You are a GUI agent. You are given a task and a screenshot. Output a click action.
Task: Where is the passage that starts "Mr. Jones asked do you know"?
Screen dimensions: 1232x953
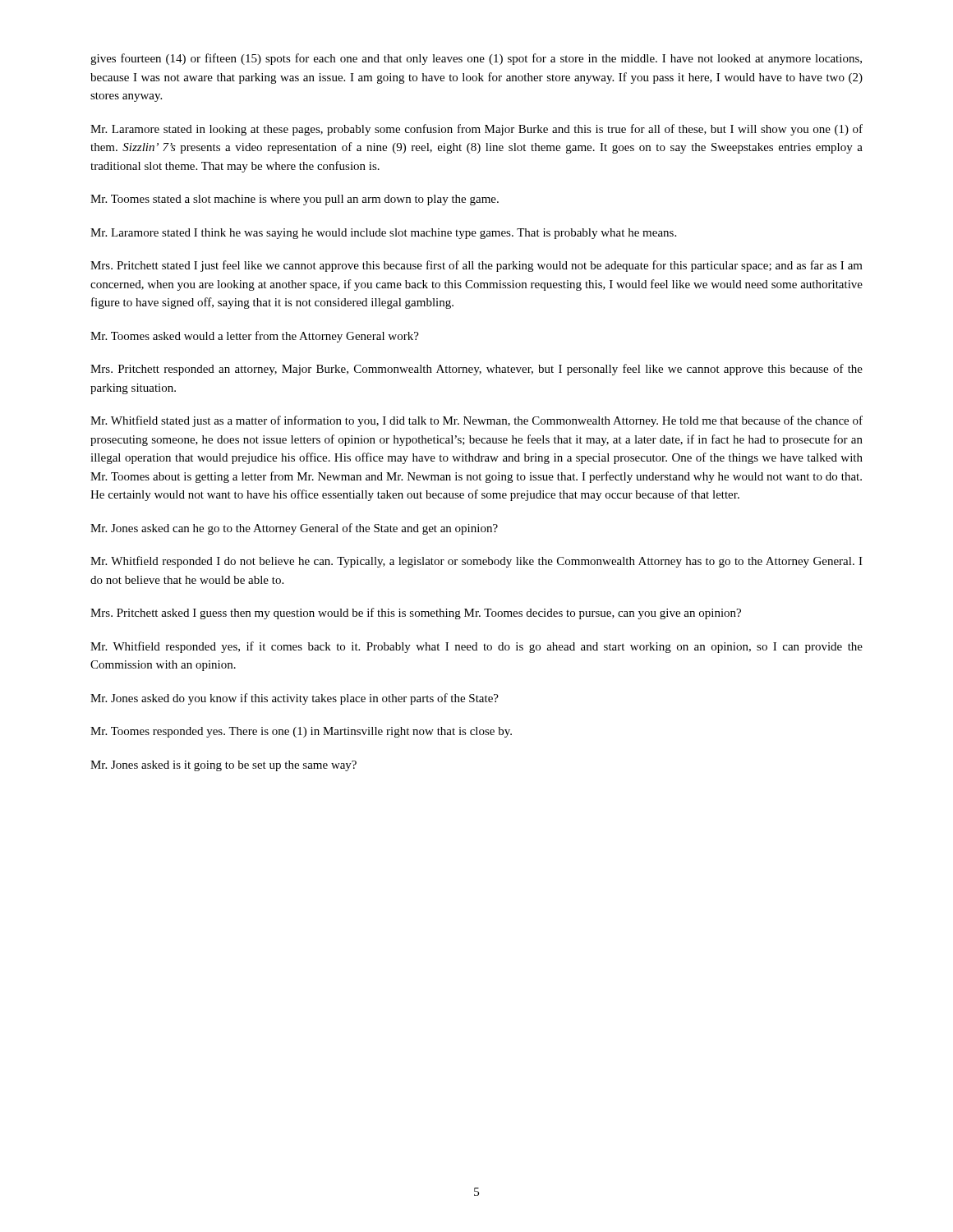[295, 698]
